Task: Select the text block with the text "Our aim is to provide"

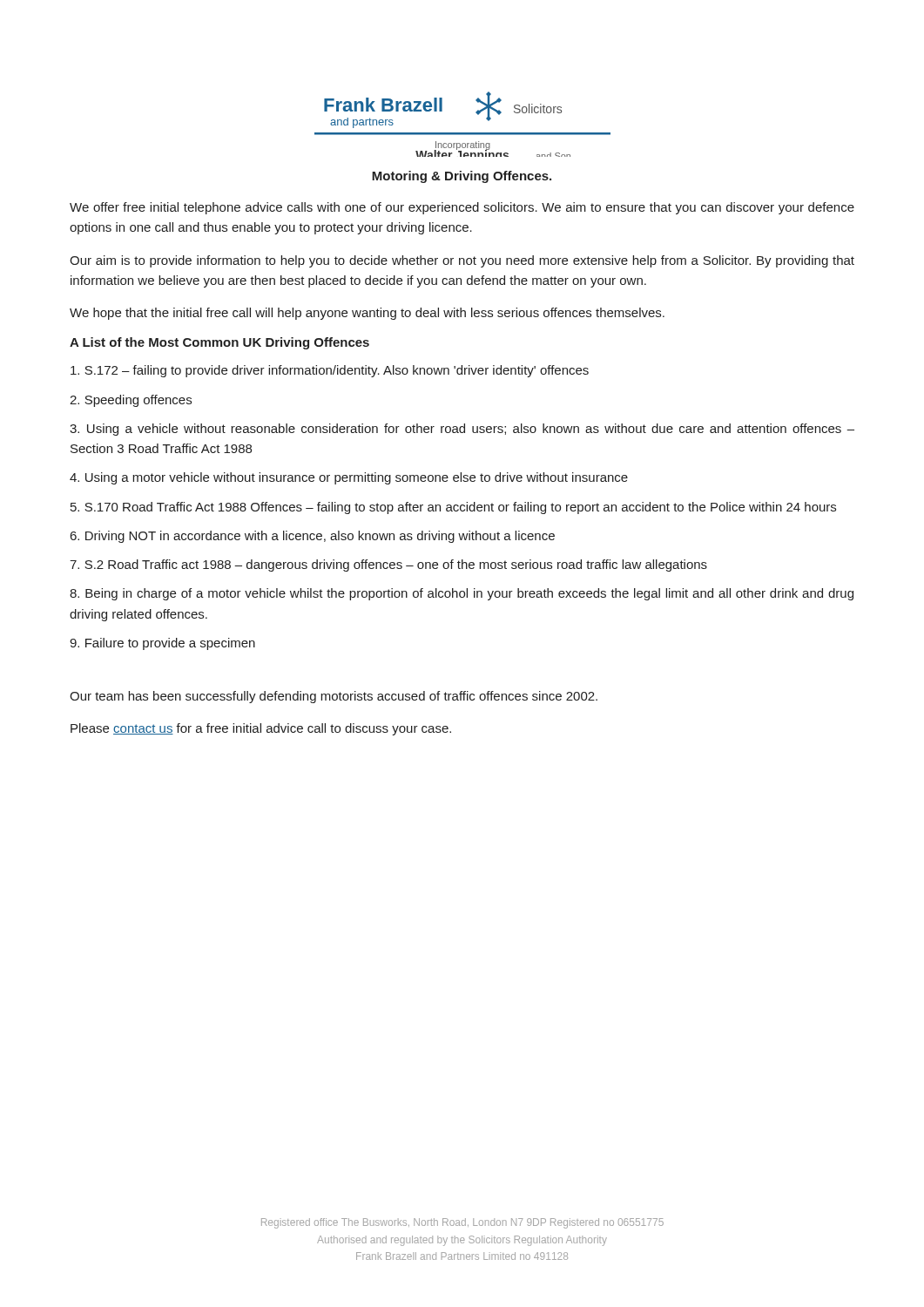Action: coord(462,270)
